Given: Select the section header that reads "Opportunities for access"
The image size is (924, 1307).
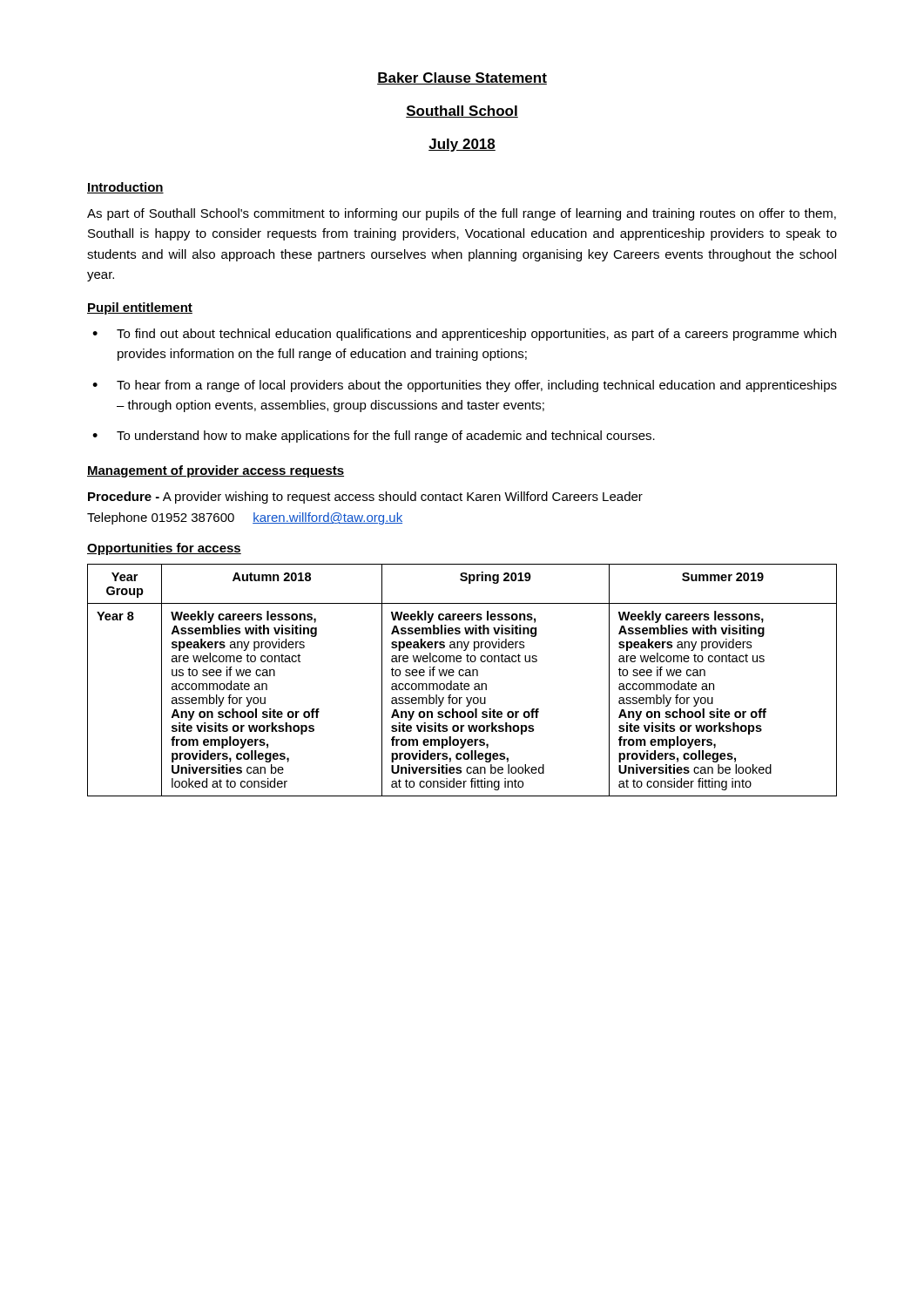Looking at the screenshot, I should tap(164, 549).
